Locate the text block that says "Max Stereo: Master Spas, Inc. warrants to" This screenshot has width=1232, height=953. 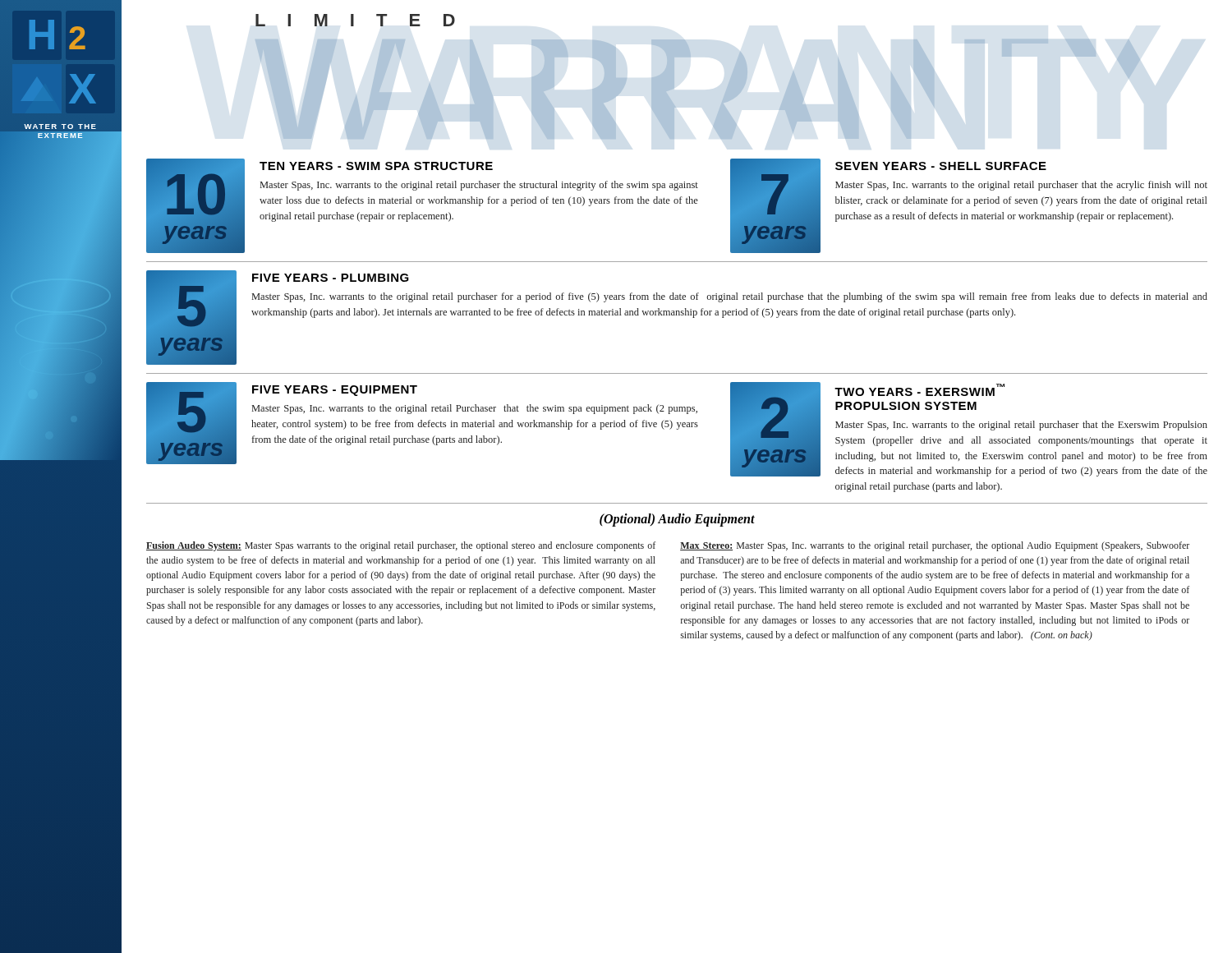click(x=935, y=590)
